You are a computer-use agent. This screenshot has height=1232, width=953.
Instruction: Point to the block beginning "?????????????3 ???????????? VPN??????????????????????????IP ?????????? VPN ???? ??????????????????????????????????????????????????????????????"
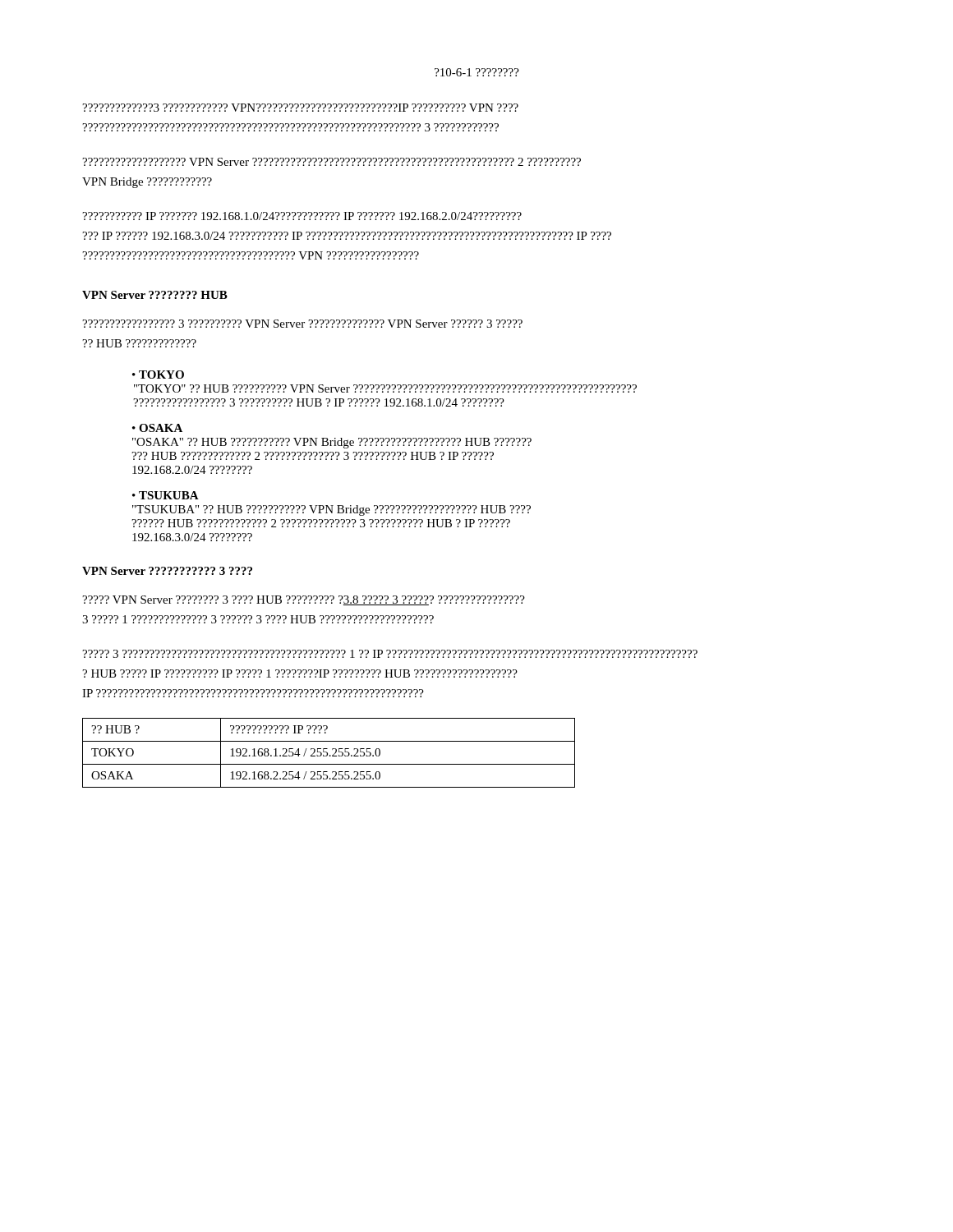coord(300,117)
